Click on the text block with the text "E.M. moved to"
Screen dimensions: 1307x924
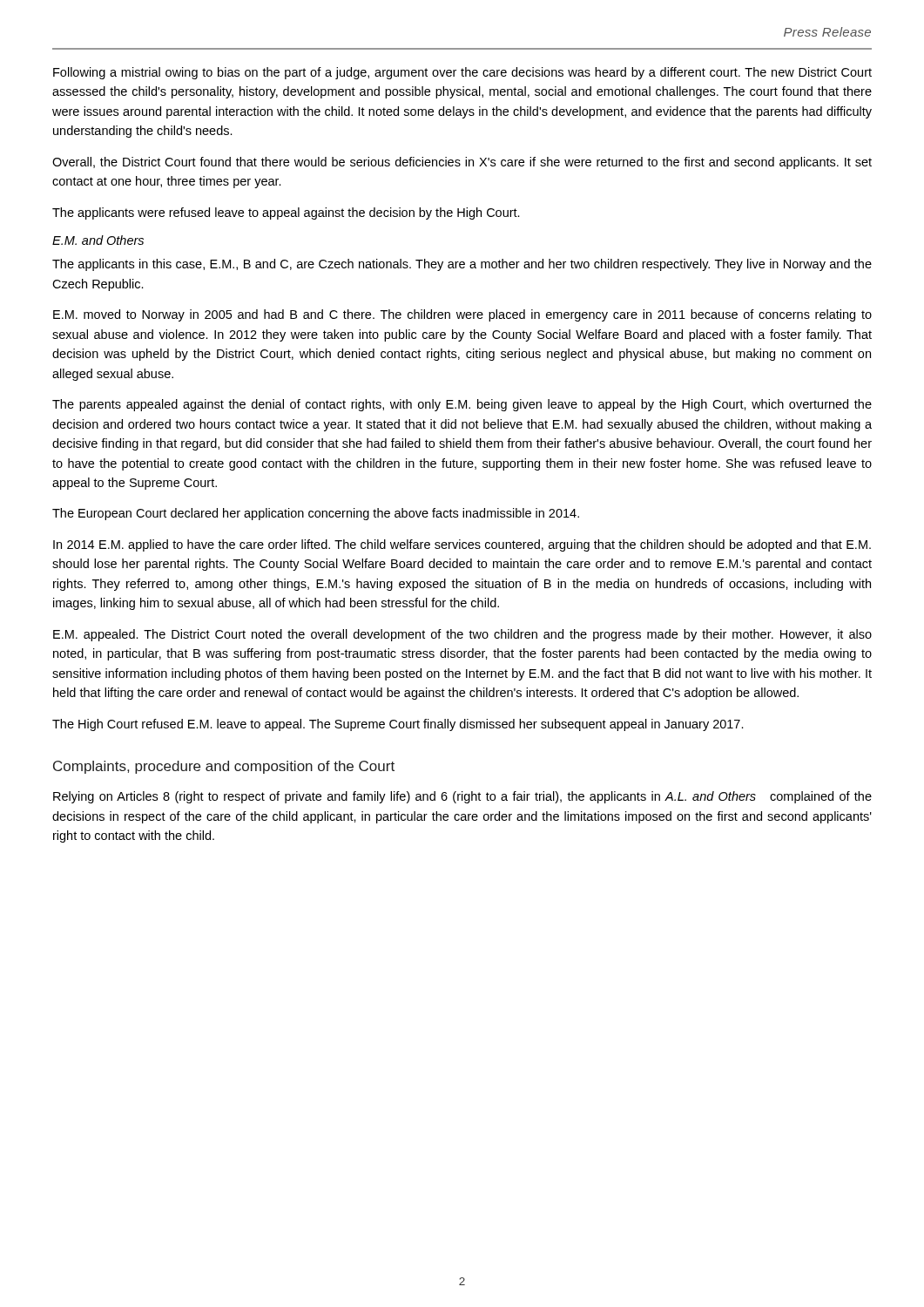(x=462, y=344)
